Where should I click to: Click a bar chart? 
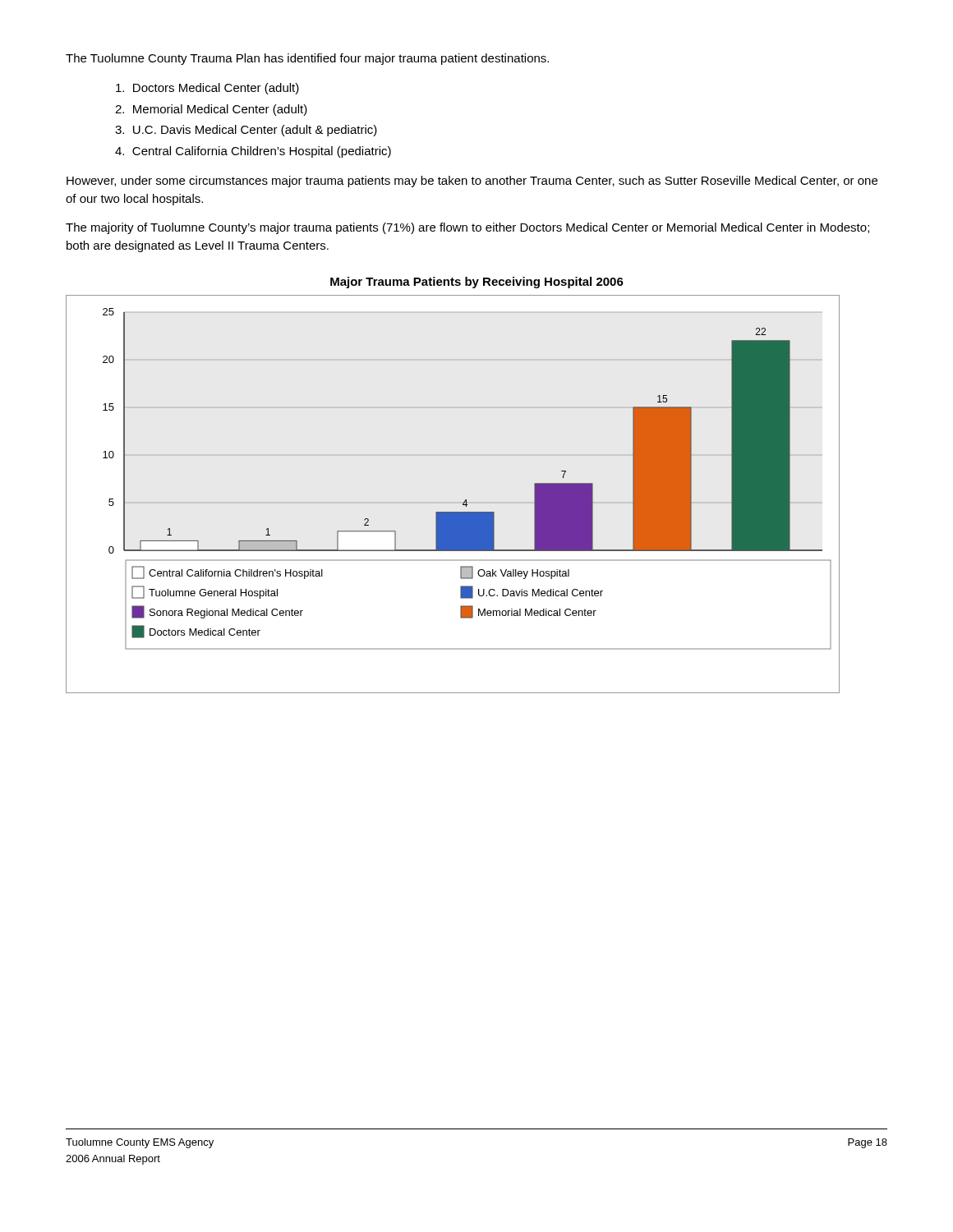pos(452,494)
